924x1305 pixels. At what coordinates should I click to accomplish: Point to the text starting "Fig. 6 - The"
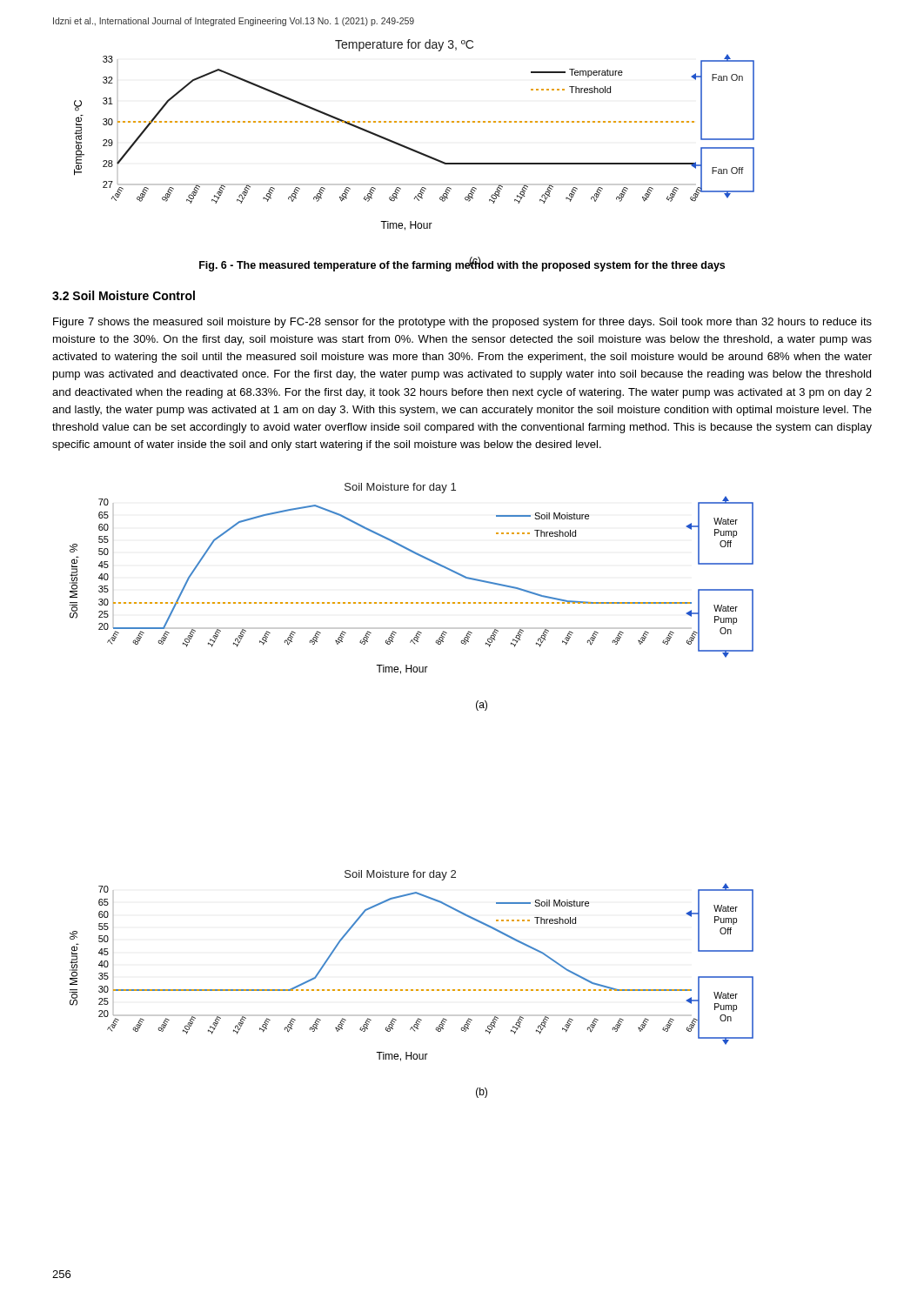462,265
